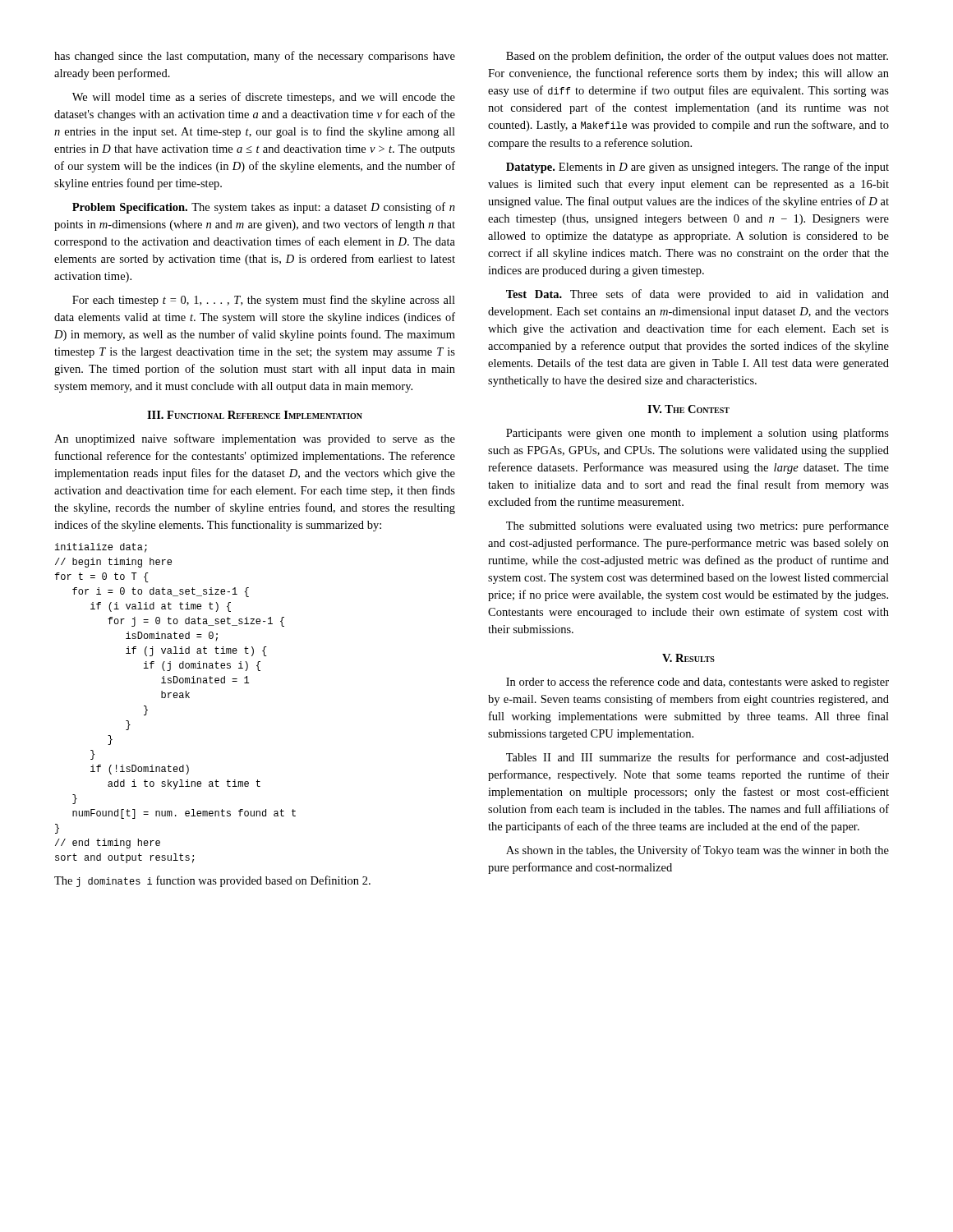Locate the section header that reads "V. Results"
Viewport: 953px width, 1232px height.
pyautogui.click(x=688, y=659)
